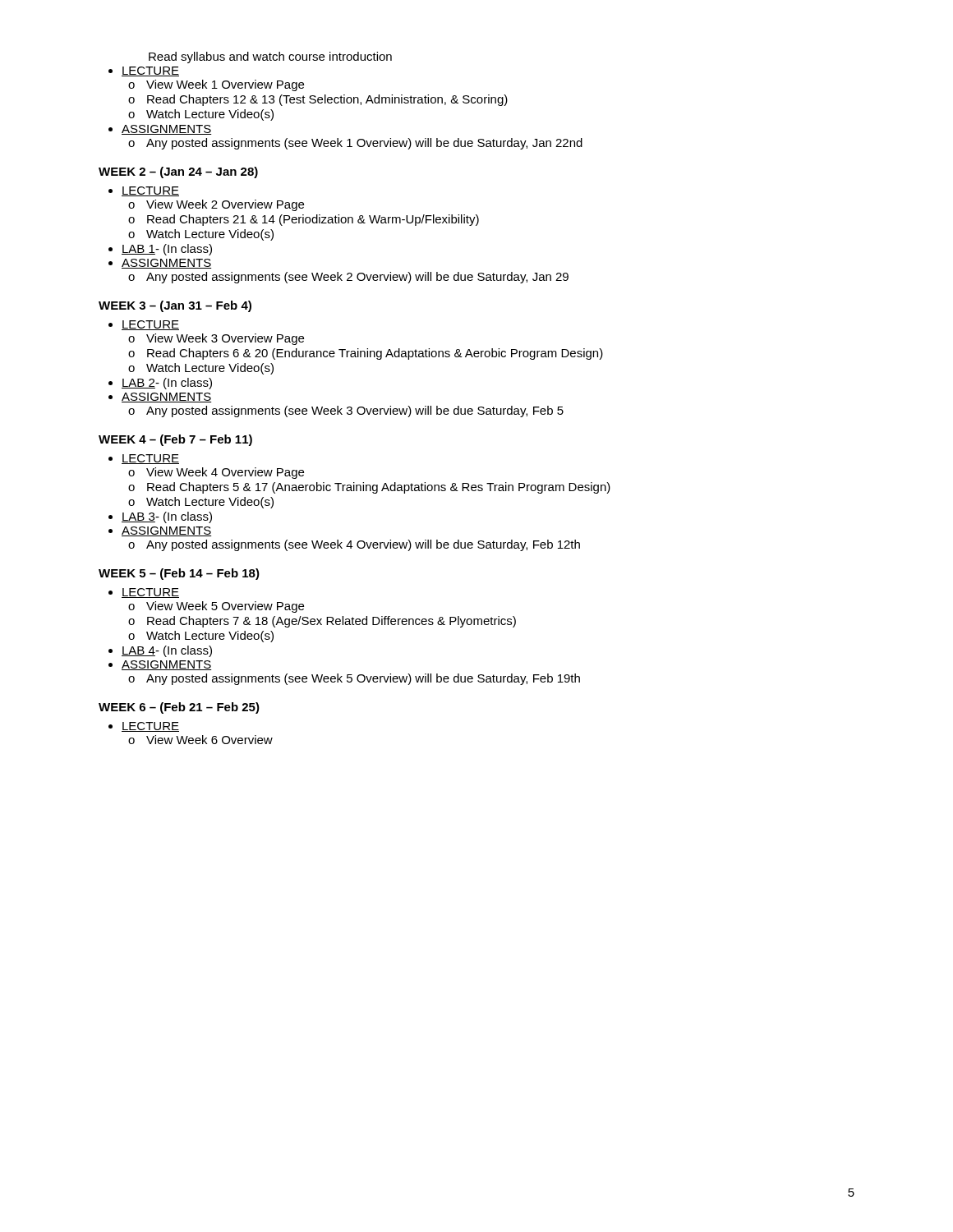
Task: Navigate to the element starting "LECTURE View Week 6 Overview"
Action: click(x=150, y=727)
